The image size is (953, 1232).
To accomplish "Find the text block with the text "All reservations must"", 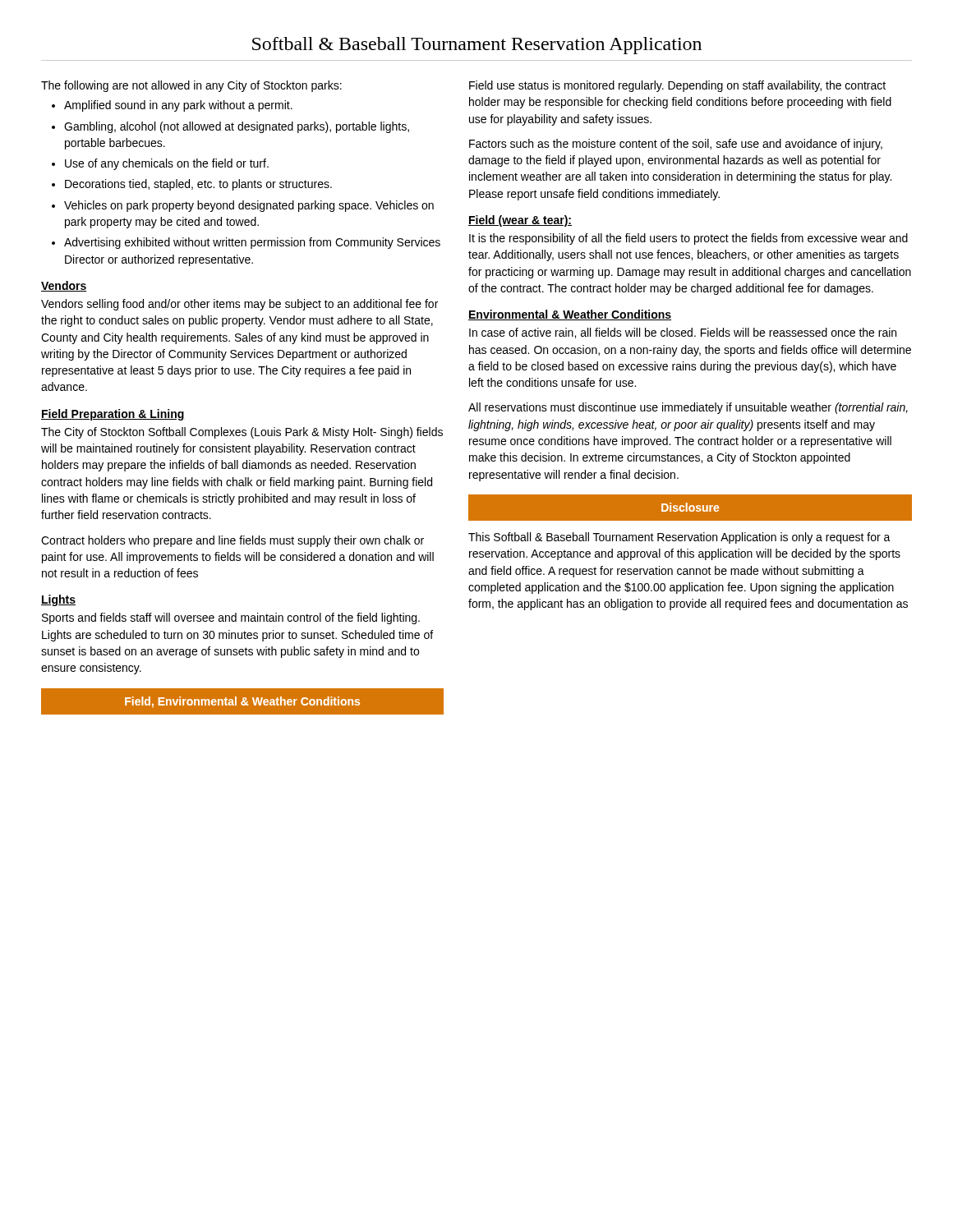I will [689, 441].
